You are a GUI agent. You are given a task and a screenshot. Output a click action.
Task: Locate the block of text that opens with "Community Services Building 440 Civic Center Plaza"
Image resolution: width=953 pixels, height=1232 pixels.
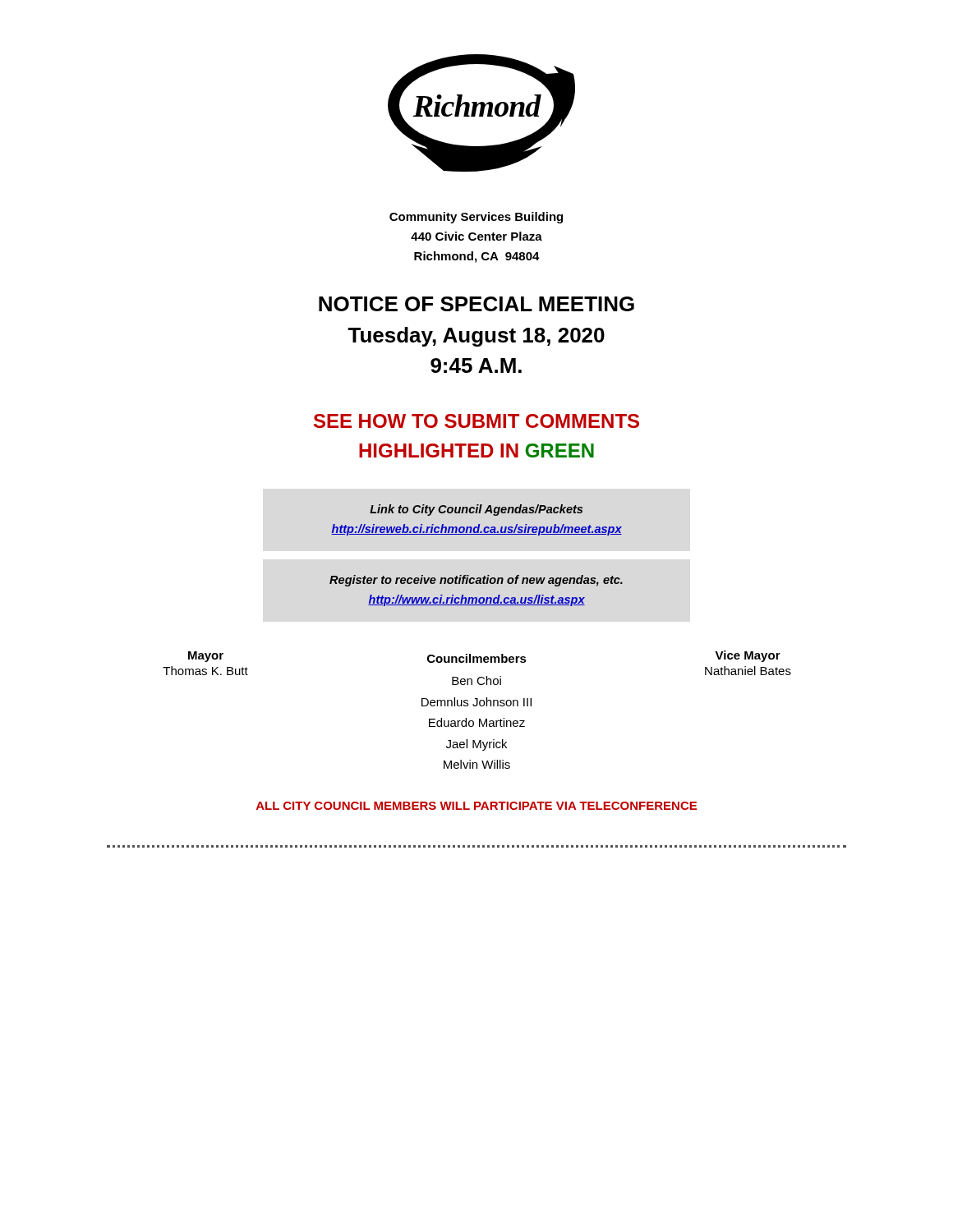(476, 236)
